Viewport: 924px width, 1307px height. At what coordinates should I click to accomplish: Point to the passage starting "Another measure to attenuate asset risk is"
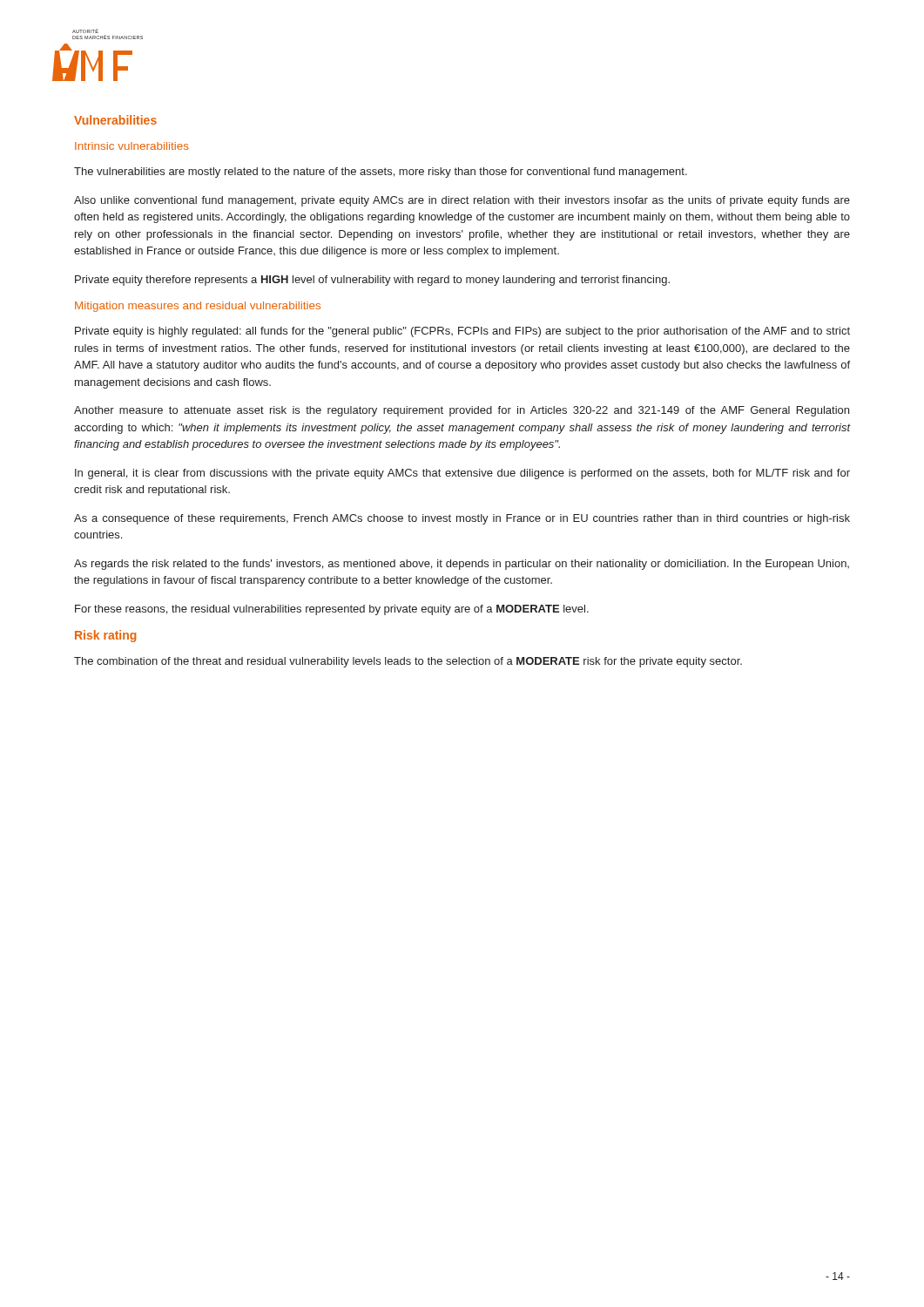(462, 427)
